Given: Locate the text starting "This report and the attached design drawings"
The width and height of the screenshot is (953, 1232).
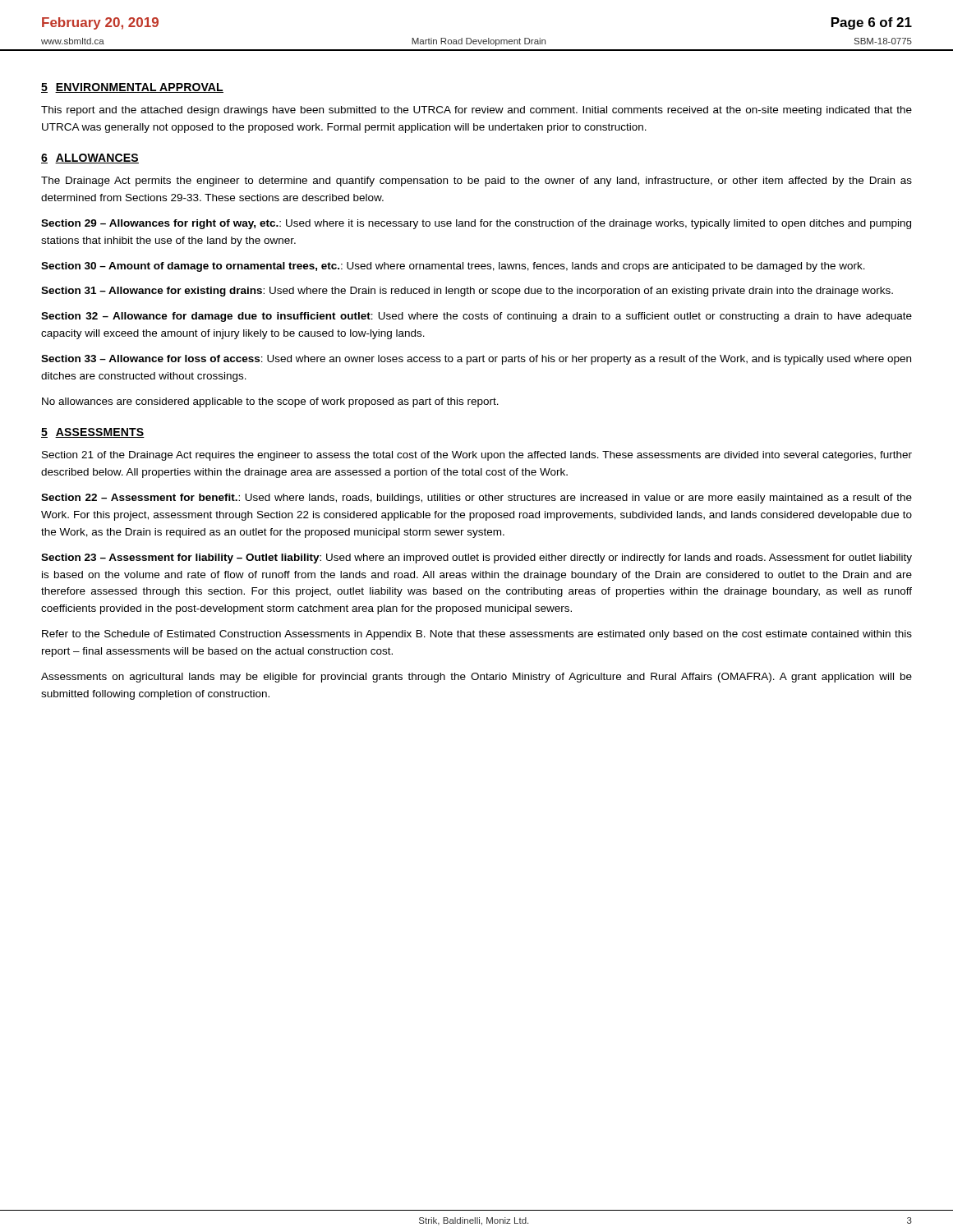Looking at the screenshot, I should pyautogui.click(x=476, y=118).
